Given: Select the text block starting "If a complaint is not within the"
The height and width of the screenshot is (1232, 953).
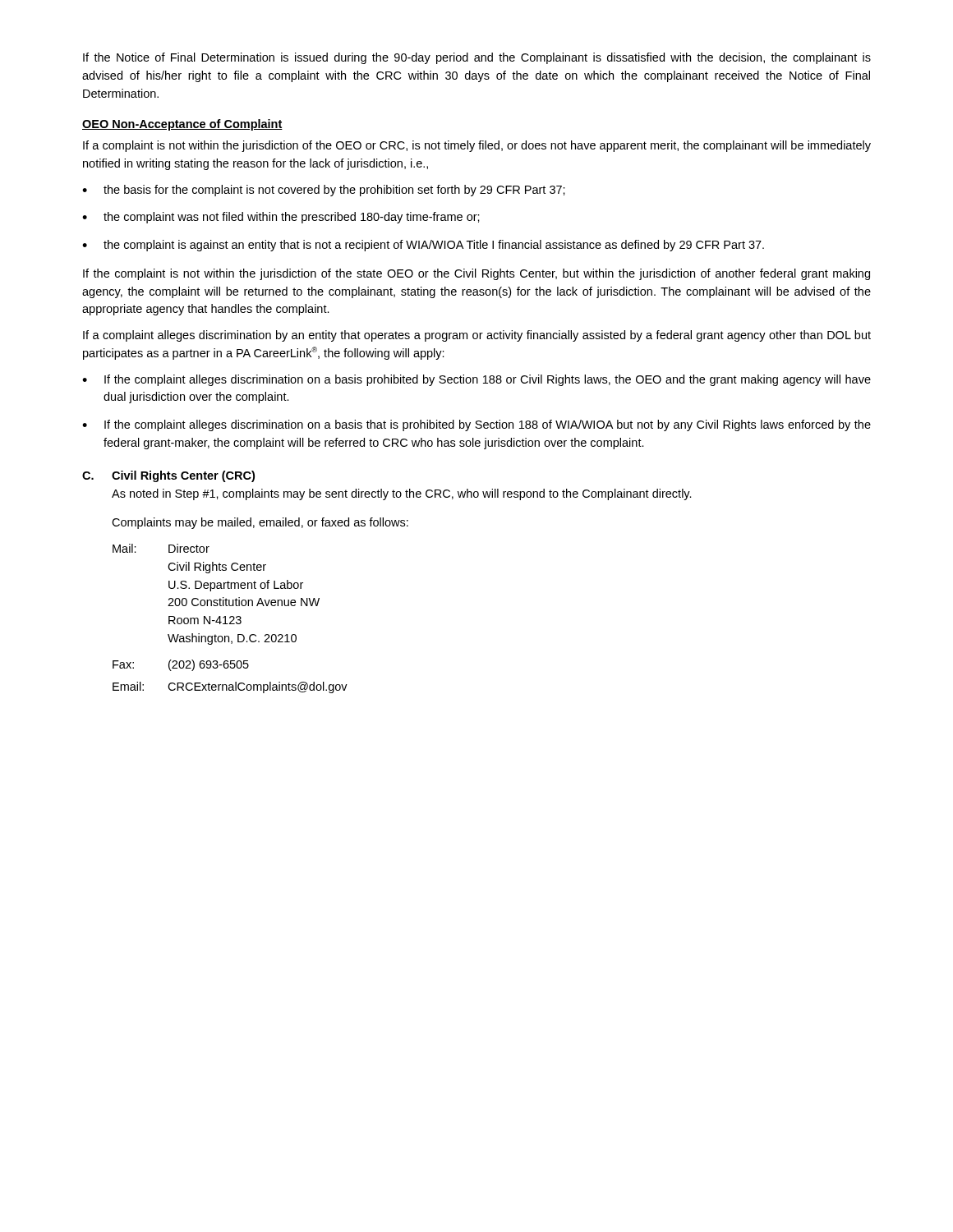Looking at the screenshot, I should (476, 155).
